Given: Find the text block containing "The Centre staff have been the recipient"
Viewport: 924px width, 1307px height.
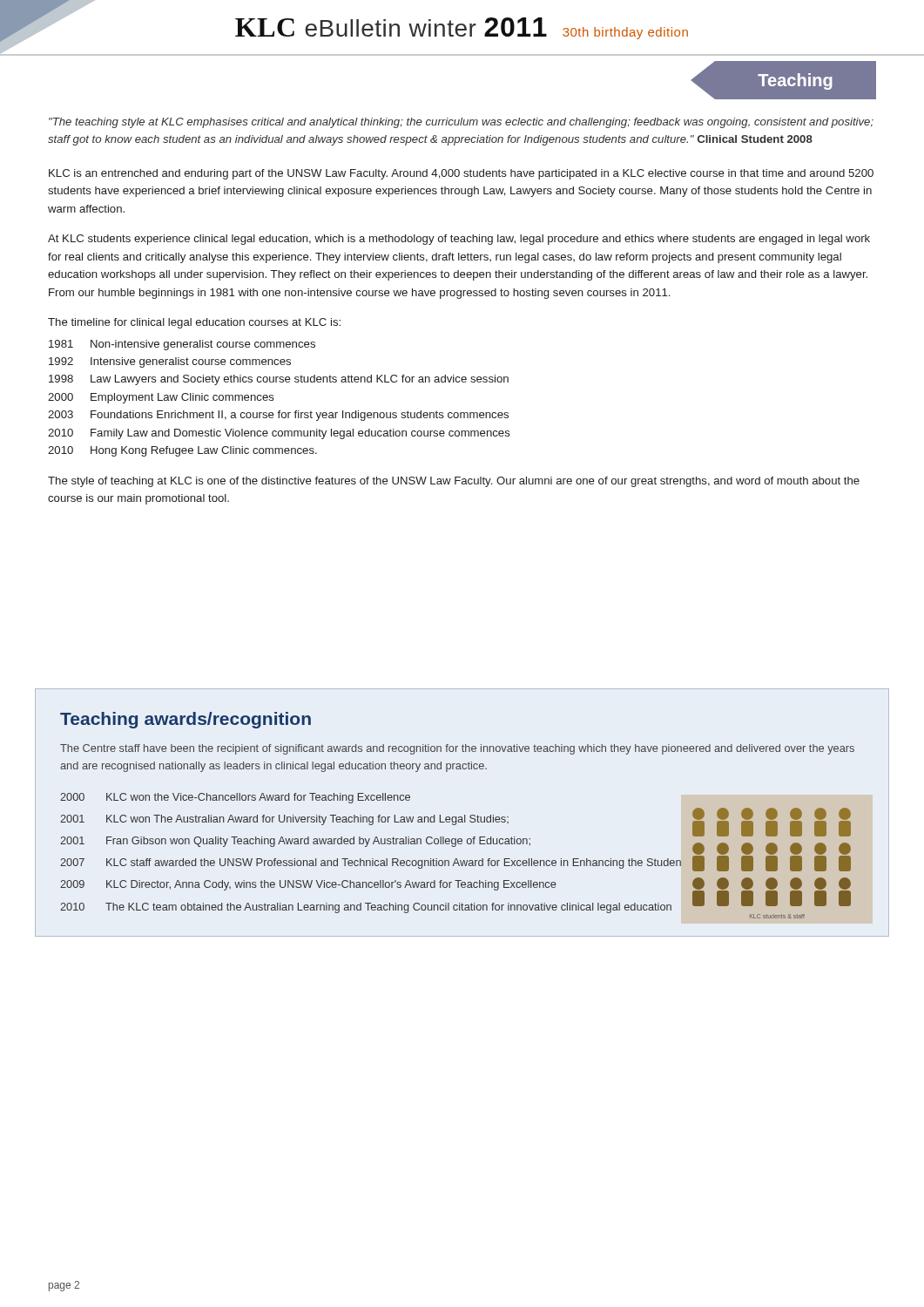Looking at the screenshot, I should (x=457, y=757).
